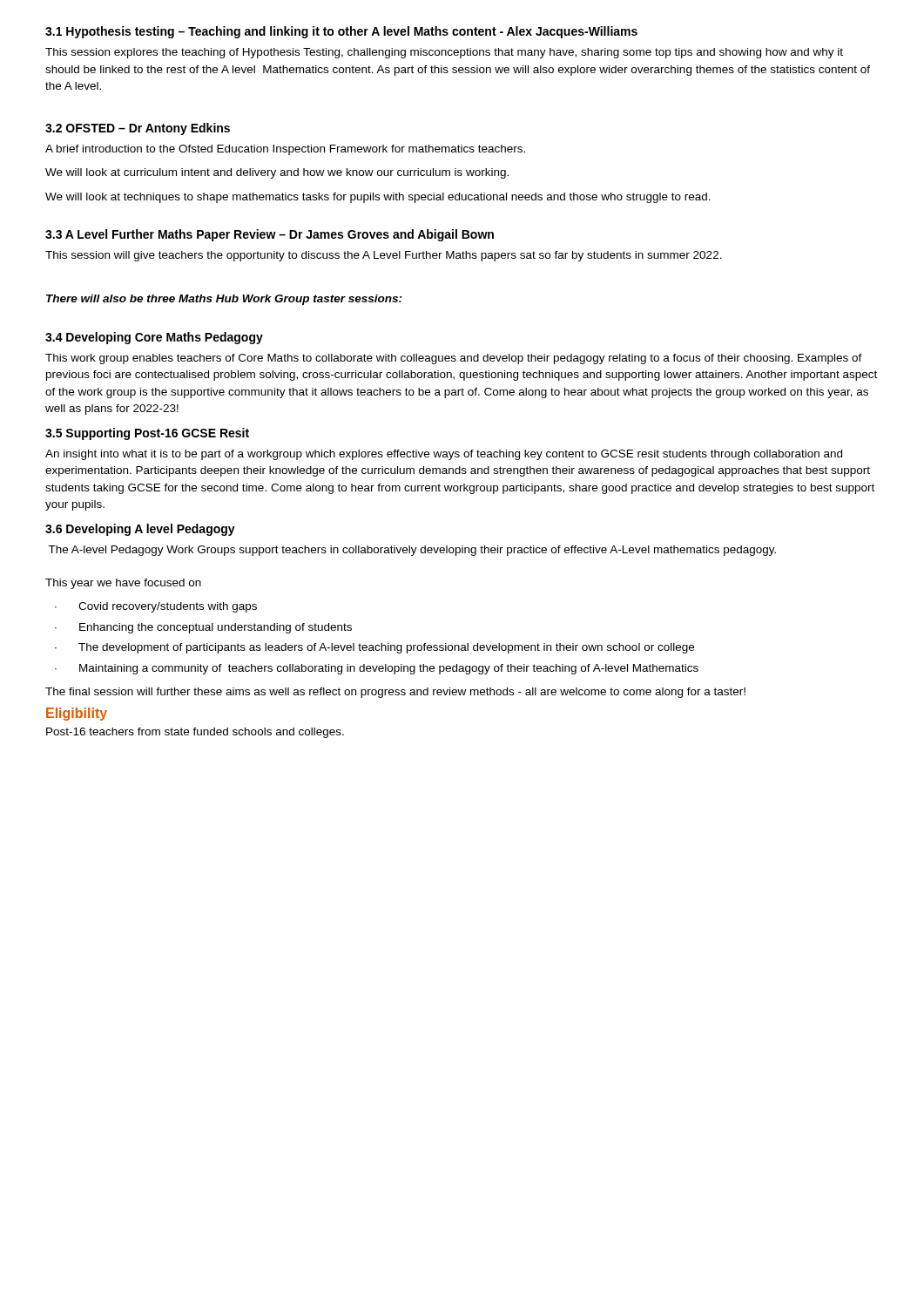Image resolution: width=924 pixels, height=1307 pixels.
Task: Click on the section header with the text "3.4 Developing Core Maths Pedagogy"
Action: 154,337
